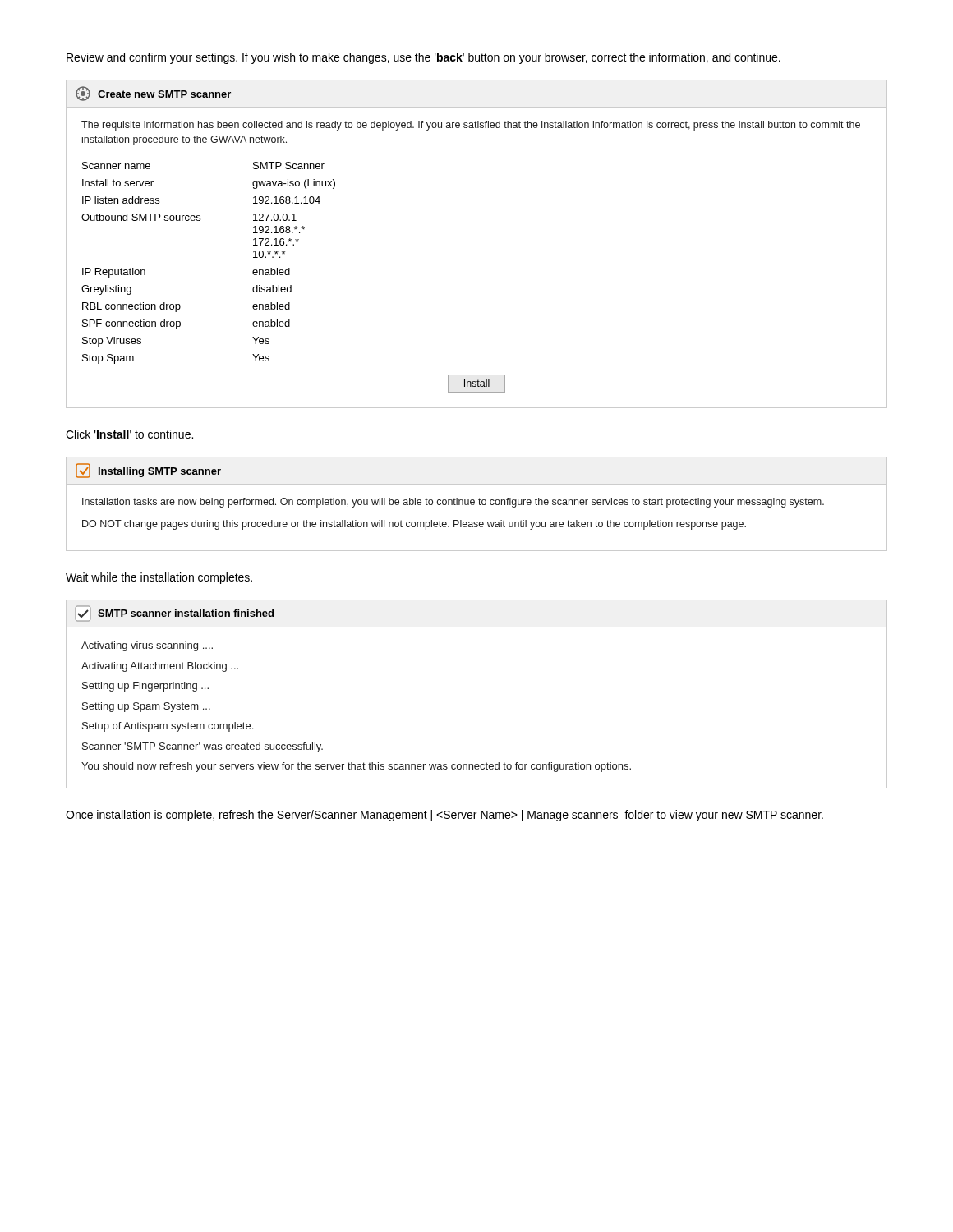Click on the text that reads "Wait while the installation completes."

click(x=159, y=577)
